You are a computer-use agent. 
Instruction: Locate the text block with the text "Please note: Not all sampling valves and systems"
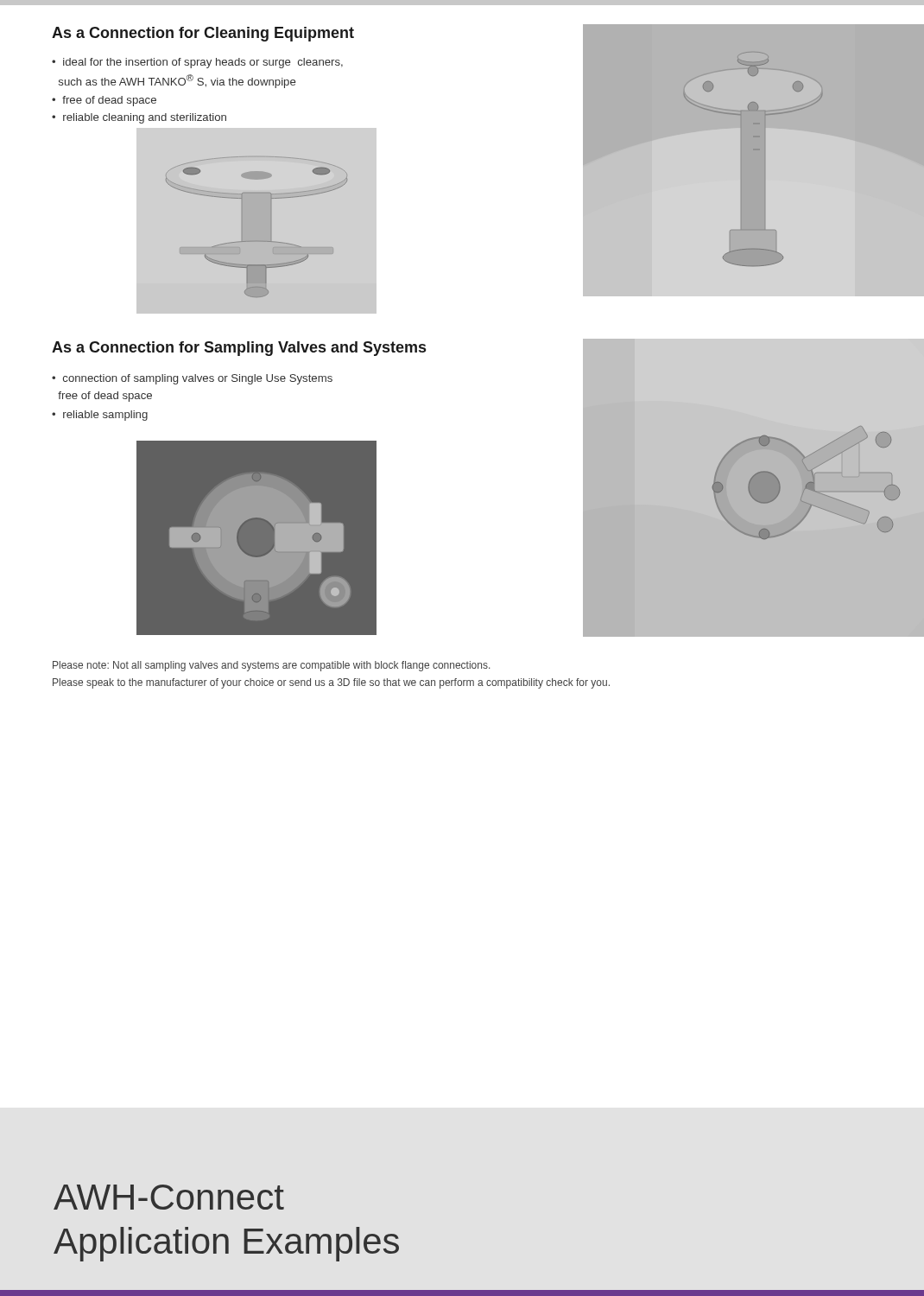[331, 674]
